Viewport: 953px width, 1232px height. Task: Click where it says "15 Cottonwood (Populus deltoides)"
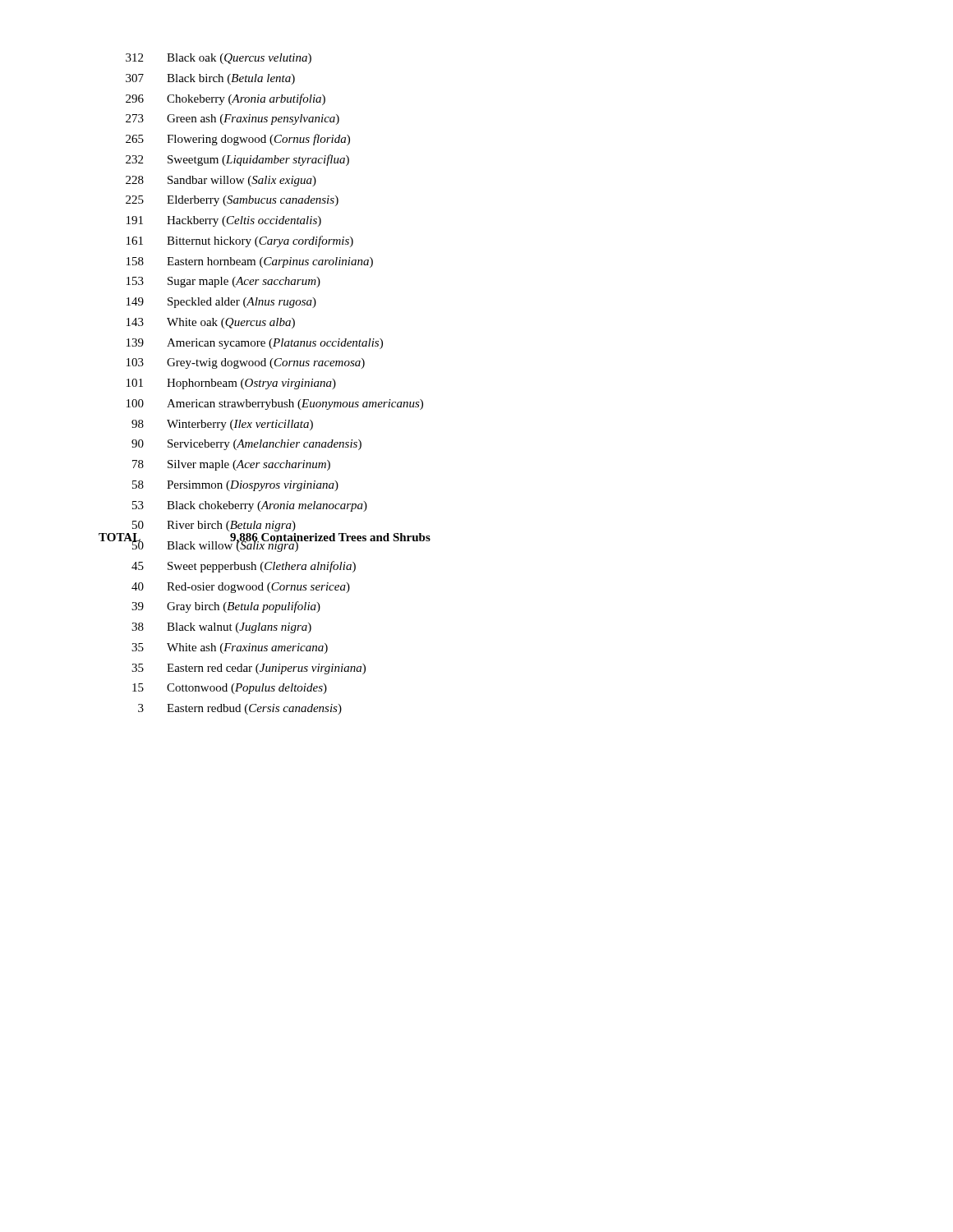coord(261,688)
